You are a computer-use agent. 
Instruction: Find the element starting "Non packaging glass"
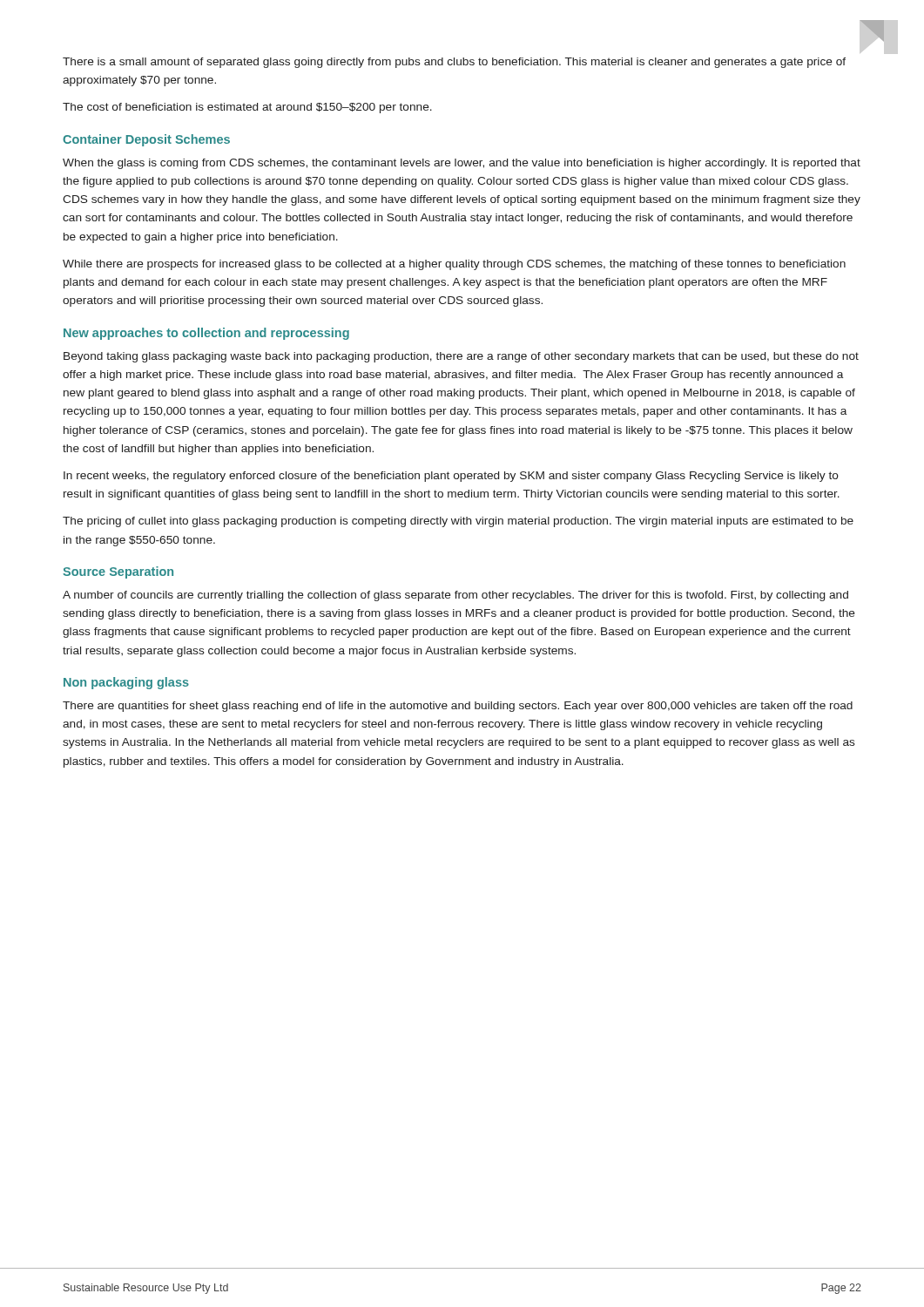pyautogui.click(x=126, y=682)
